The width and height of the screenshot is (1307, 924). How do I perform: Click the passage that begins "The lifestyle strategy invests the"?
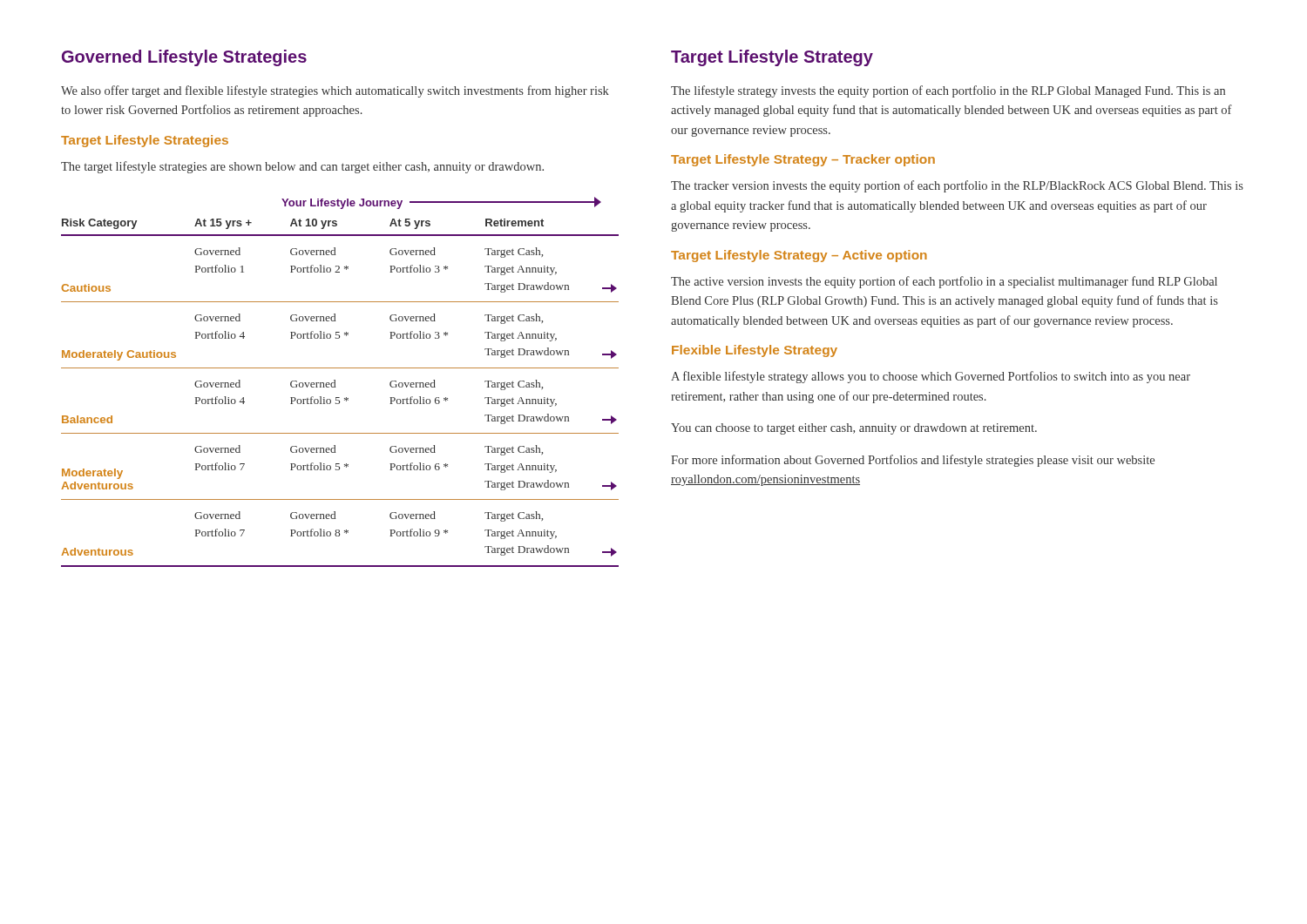958,110
